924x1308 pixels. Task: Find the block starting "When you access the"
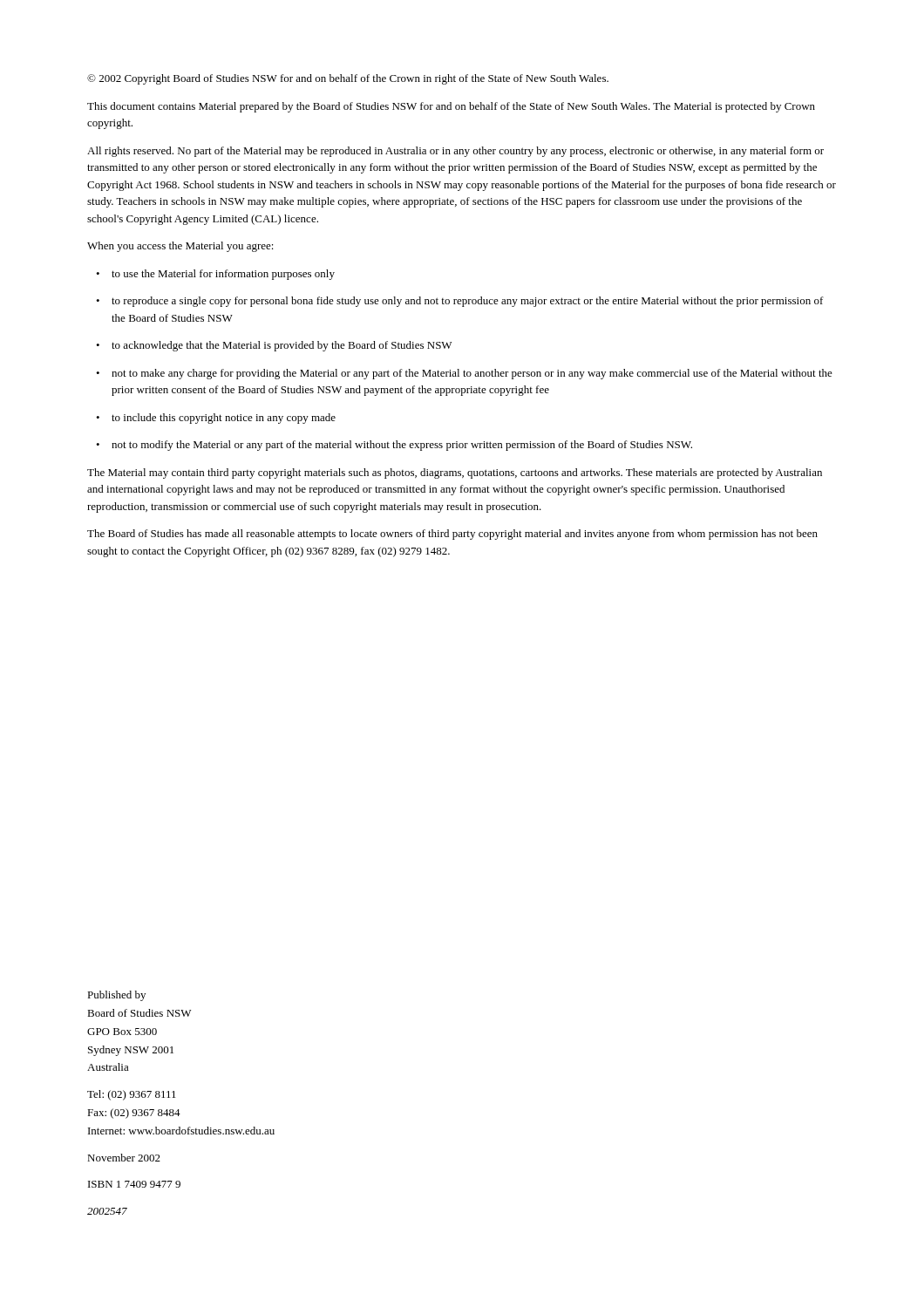(180, 247)
